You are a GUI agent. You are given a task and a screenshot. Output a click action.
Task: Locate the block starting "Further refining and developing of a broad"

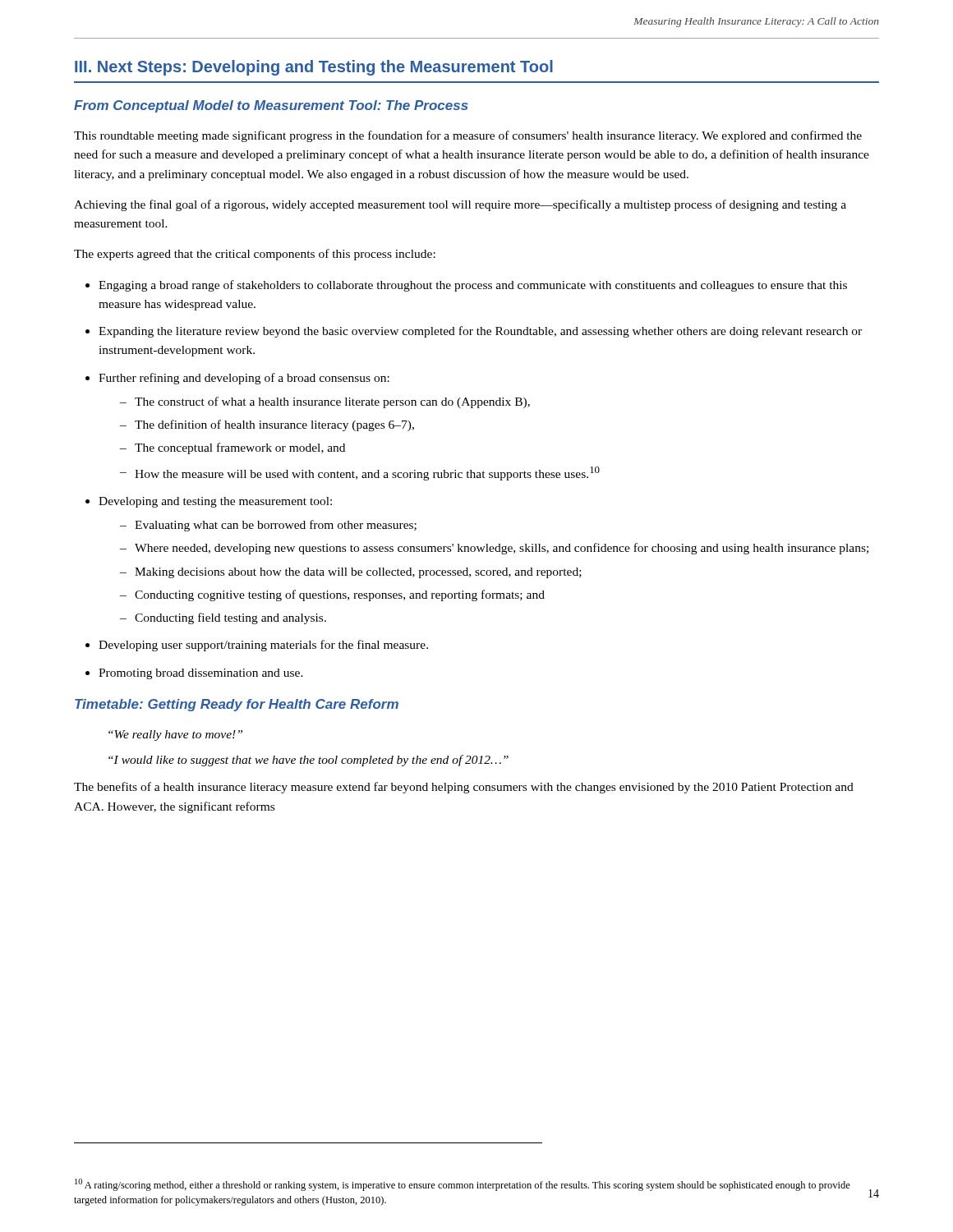click(x=244, y=379)
